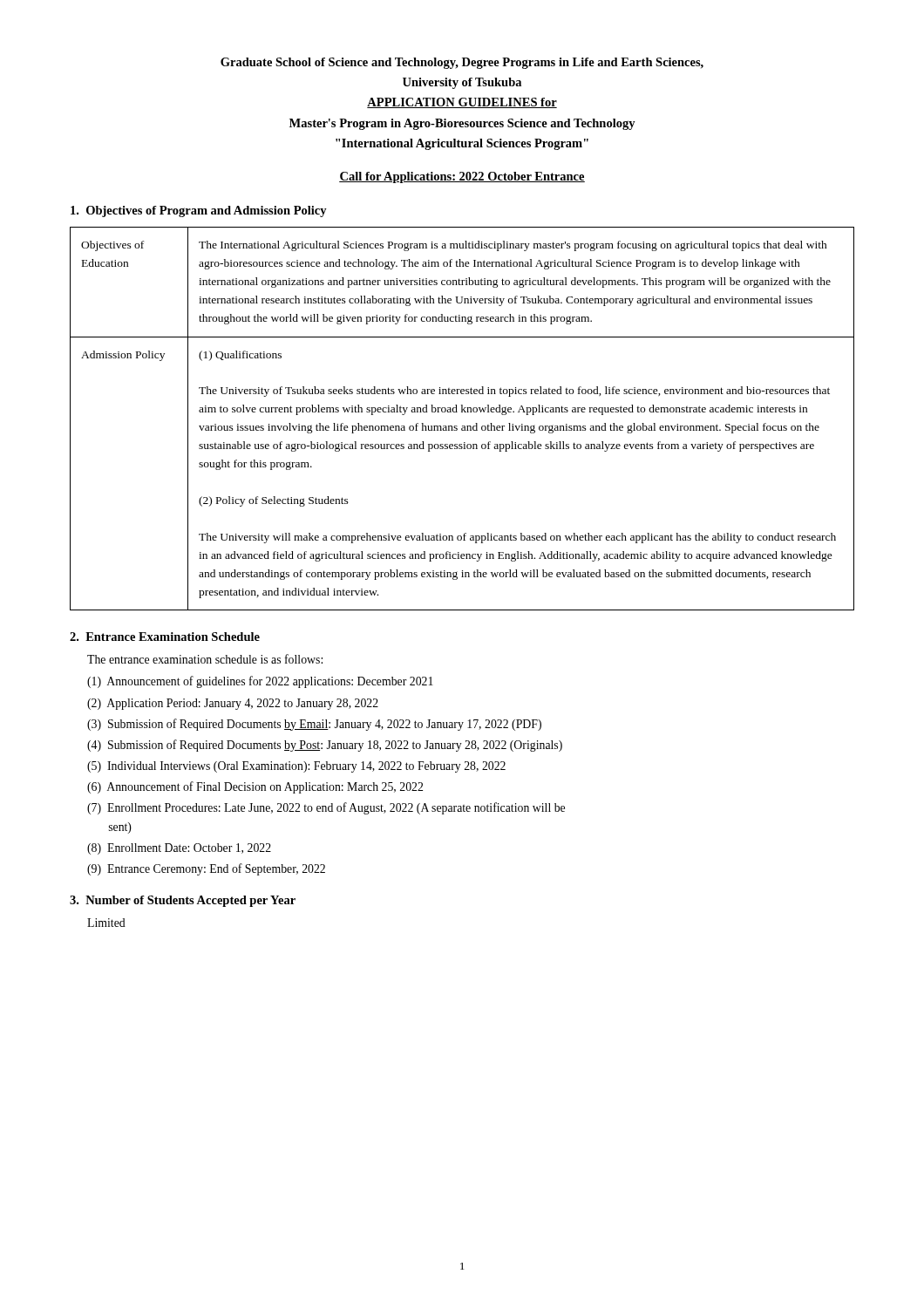The width and height of the screenshot is (924, 1308).
Task: Point to the block starting "(6) Announcement of Final Decision on"
Action: point(255,787)
